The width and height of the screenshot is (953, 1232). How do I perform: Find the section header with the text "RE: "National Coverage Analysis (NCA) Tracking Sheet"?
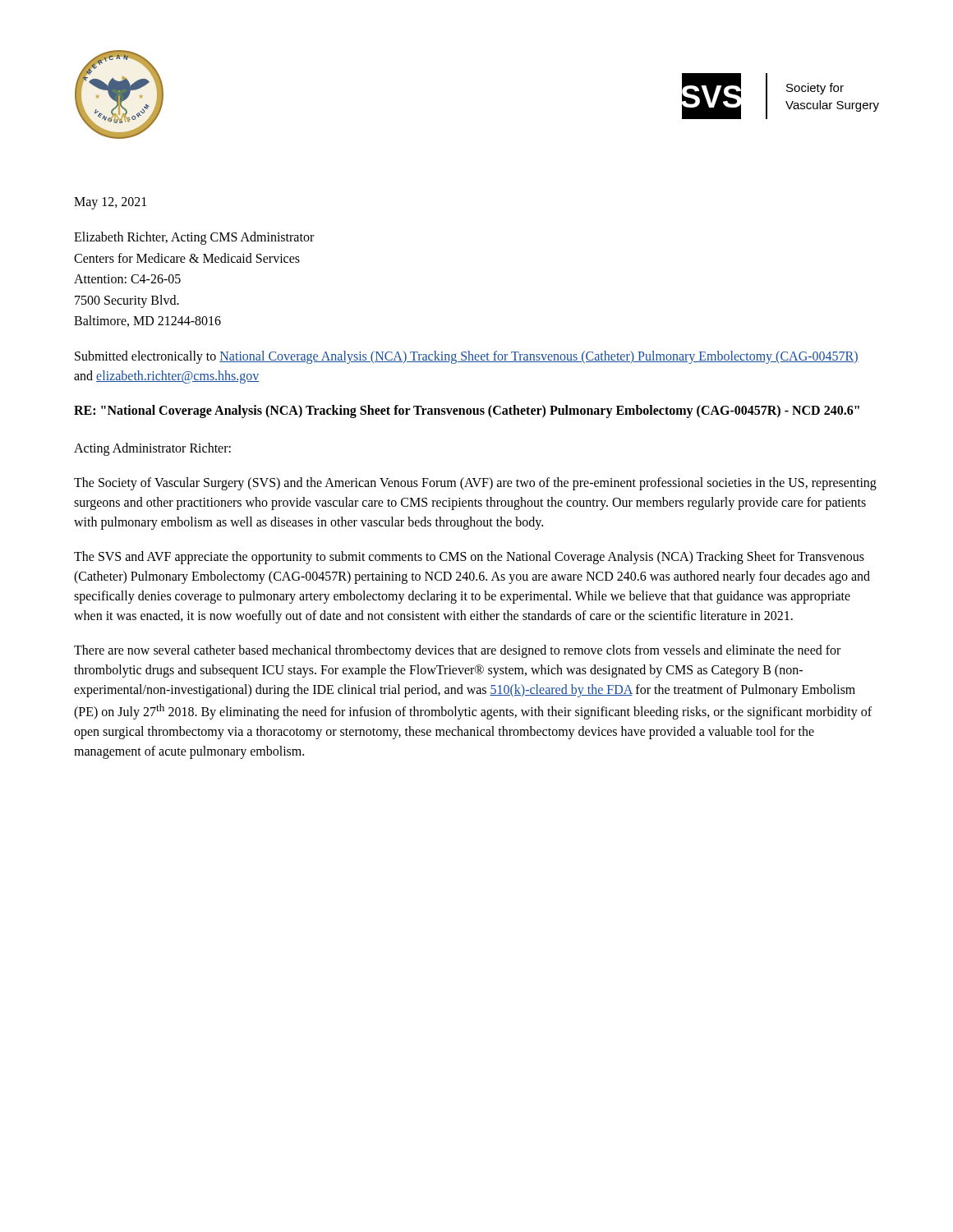(x=476, y=411)
